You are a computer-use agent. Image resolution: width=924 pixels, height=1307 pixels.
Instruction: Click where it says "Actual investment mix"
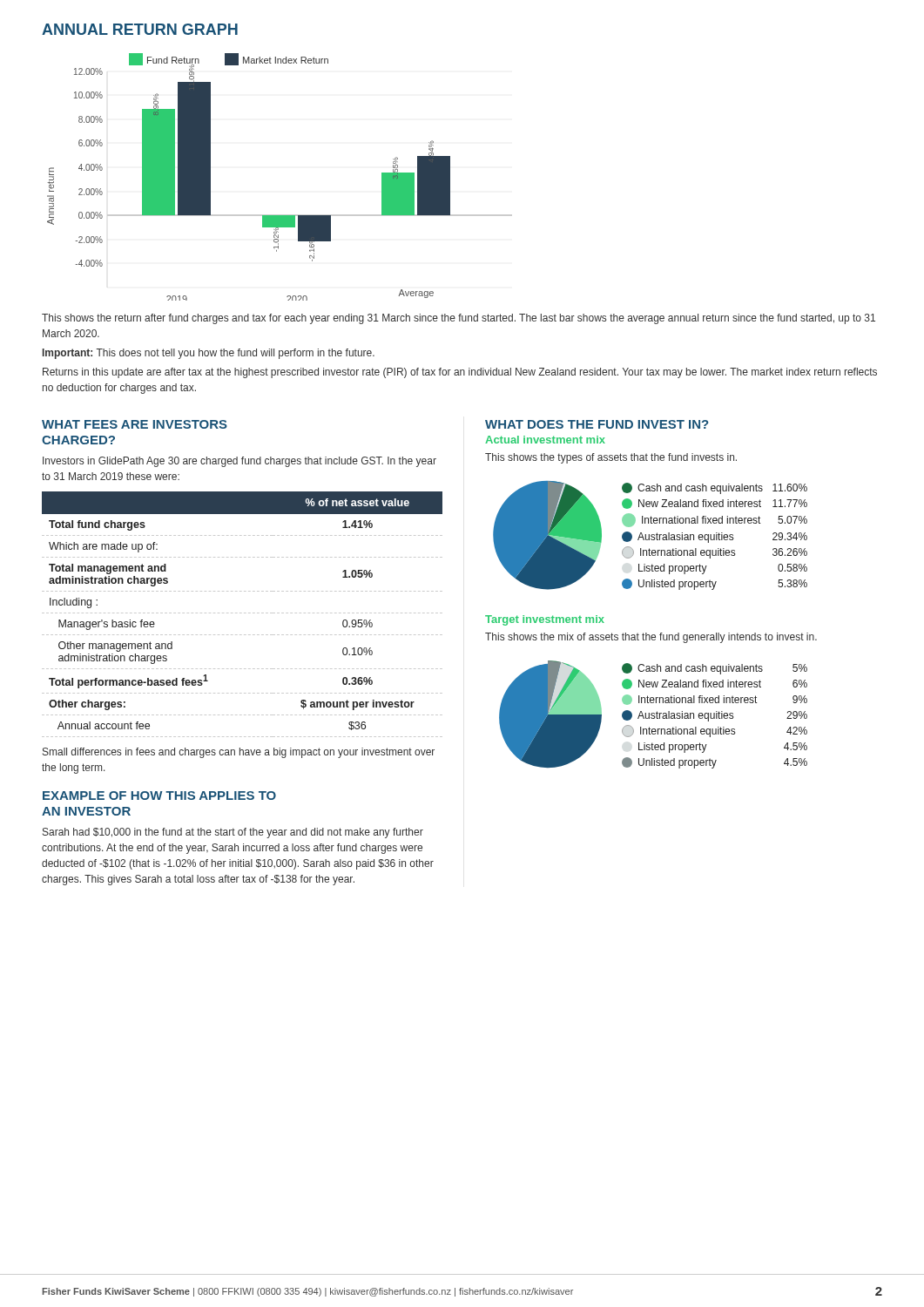click(545, 440)
